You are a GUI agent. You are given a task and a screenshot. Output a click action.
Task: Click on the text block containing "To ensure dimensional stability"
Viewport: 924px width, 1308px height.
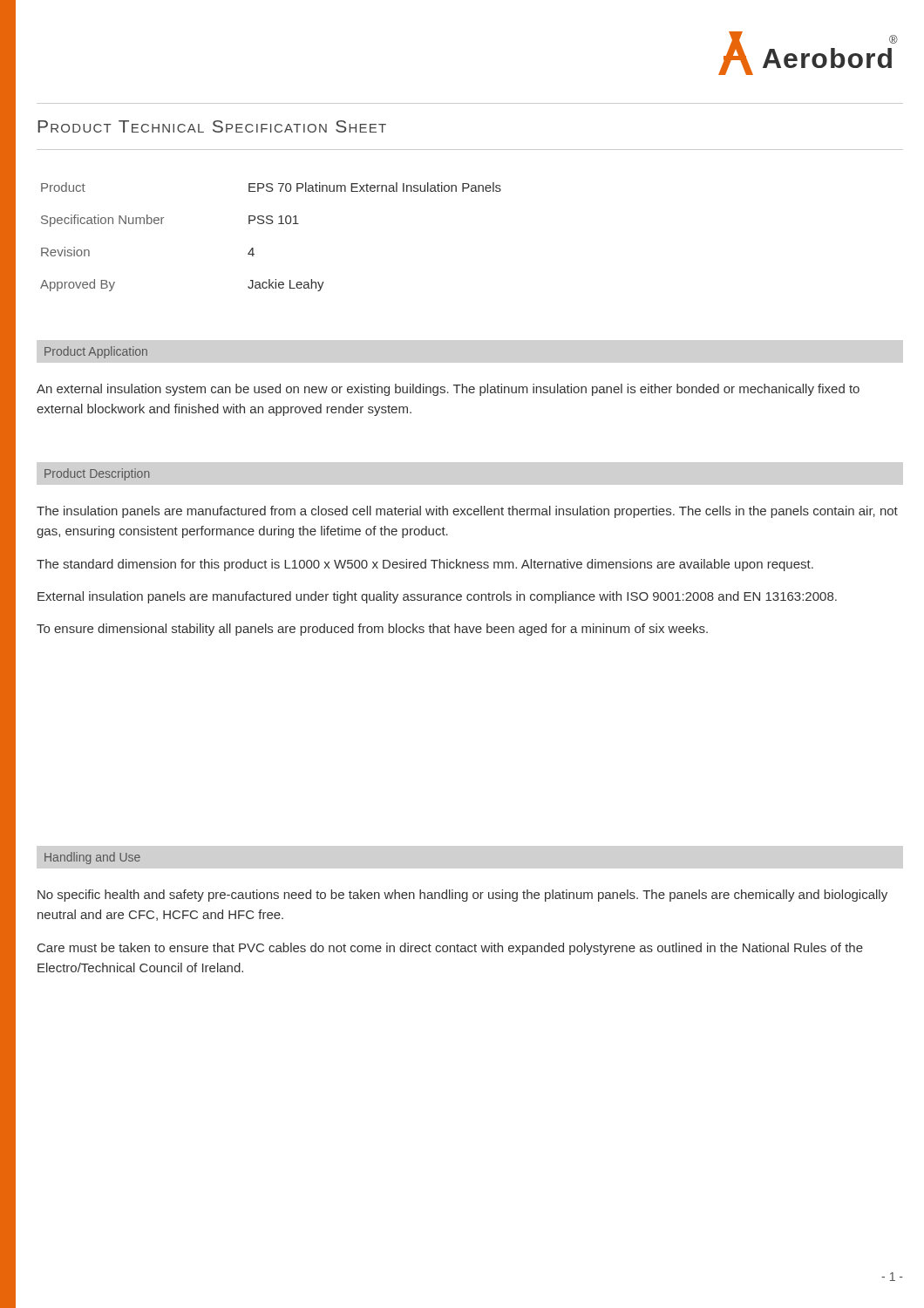[373, 628]
